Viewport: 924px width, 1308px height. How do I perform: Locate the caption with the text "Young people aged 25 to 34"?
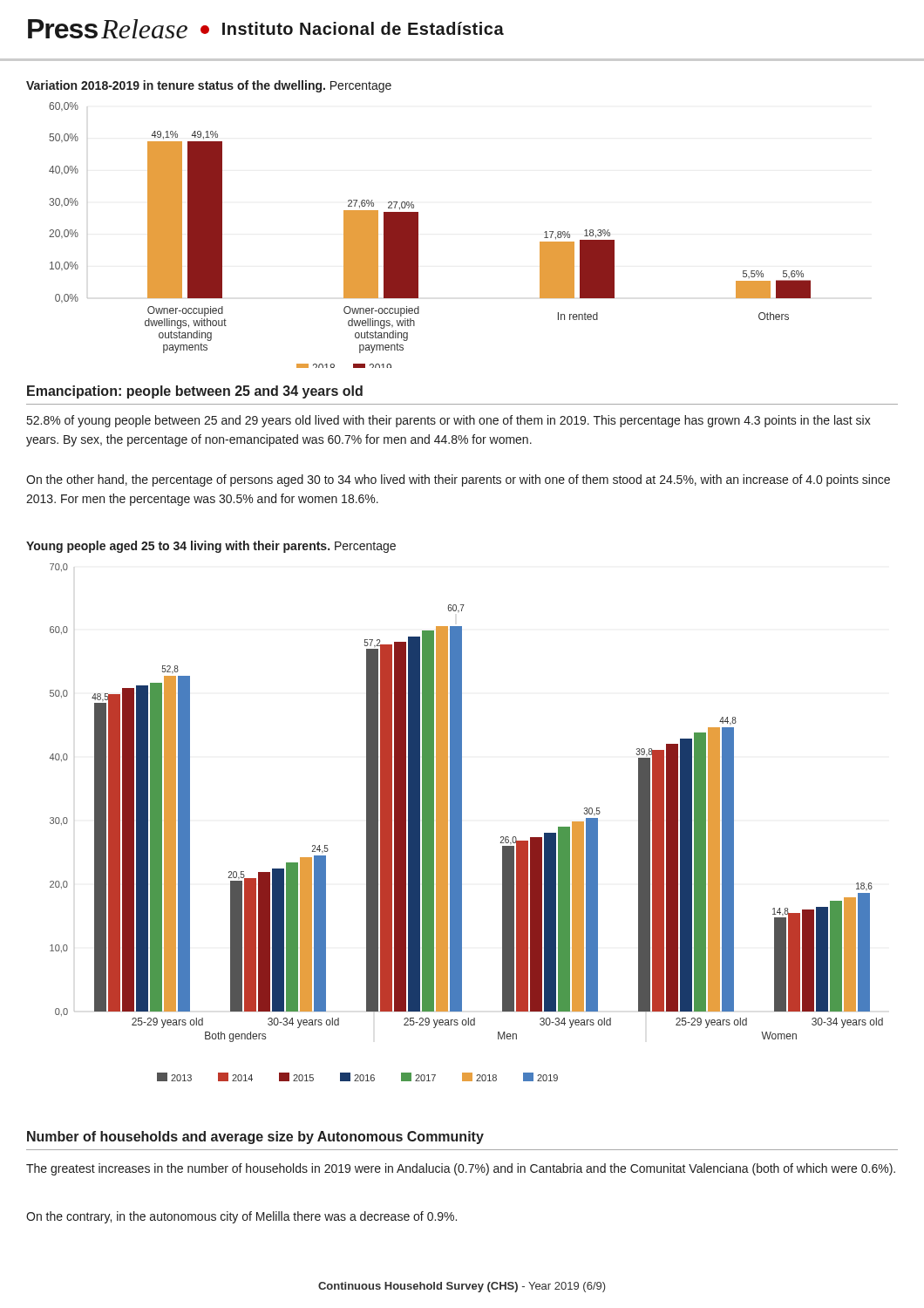pyautogui.click(x=211, y=546)
